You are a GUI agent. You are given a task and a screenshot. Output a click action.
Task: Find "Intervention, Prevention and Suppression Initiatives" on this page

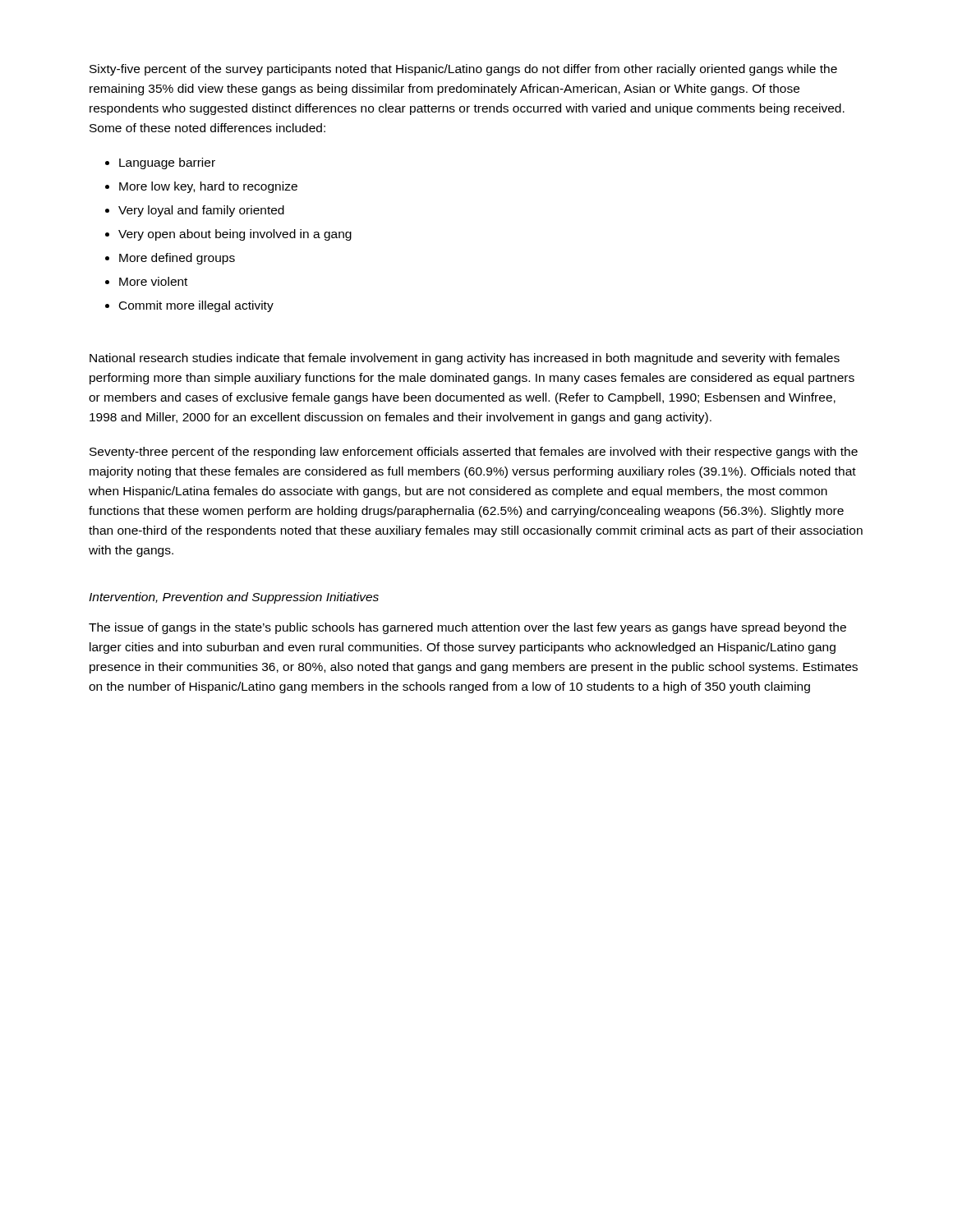pyautogui.click(x=234, y=597)
